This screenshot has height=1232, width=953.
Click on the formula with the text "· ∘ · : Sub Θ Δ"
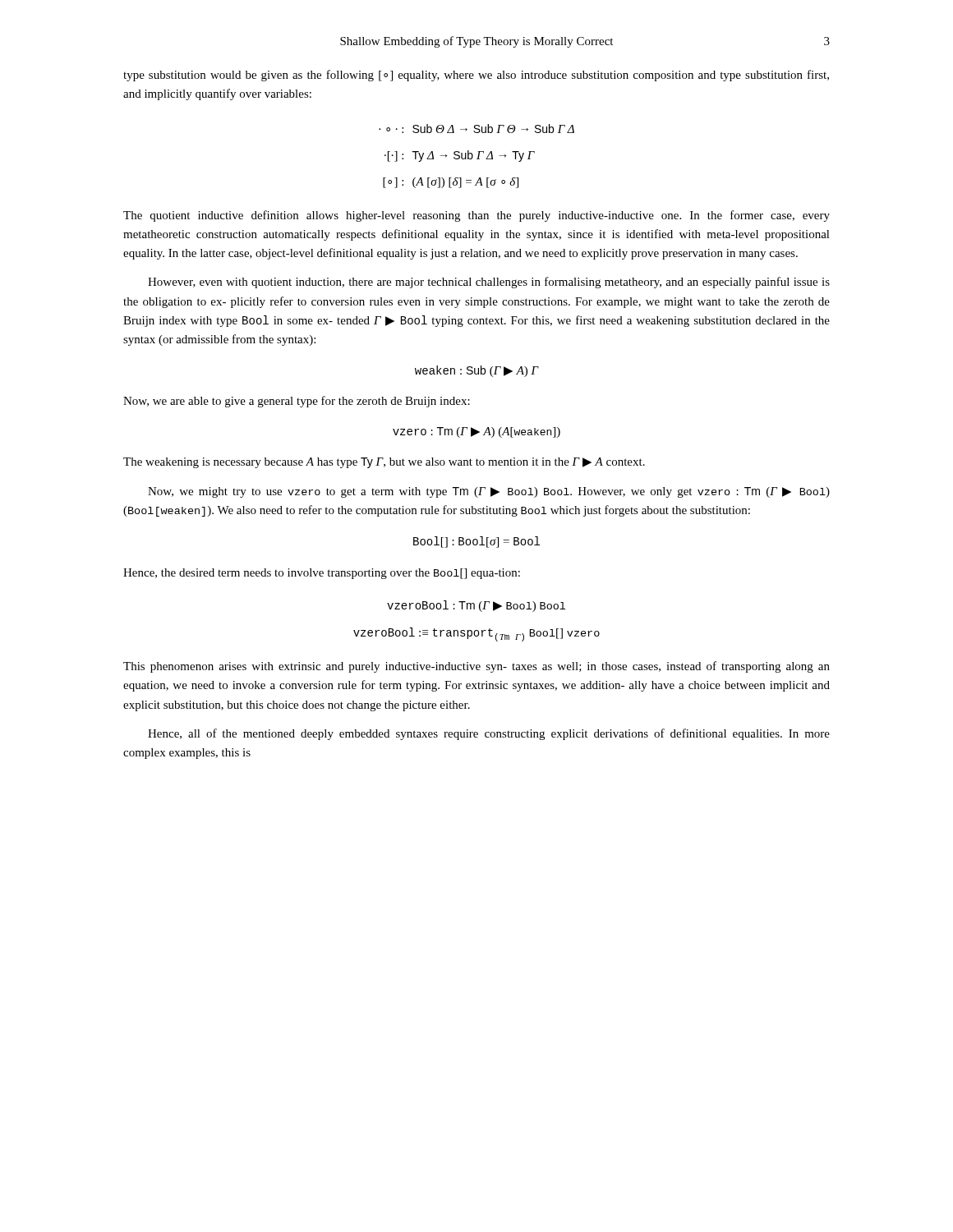tap(476, 155)
